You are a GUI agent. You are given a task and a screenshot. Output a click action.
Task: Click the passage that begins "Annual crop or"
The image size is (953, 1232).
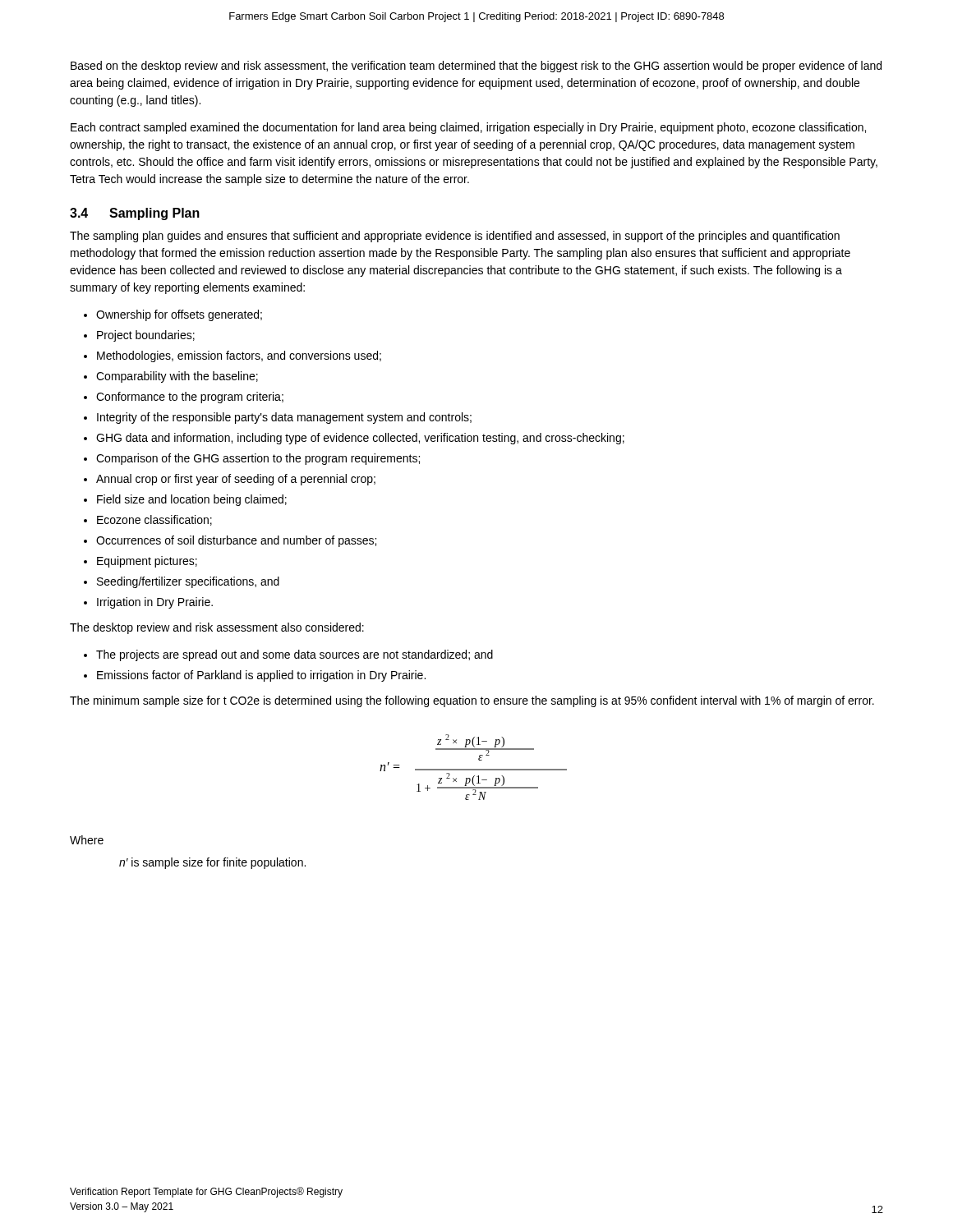tap(236, 479)
